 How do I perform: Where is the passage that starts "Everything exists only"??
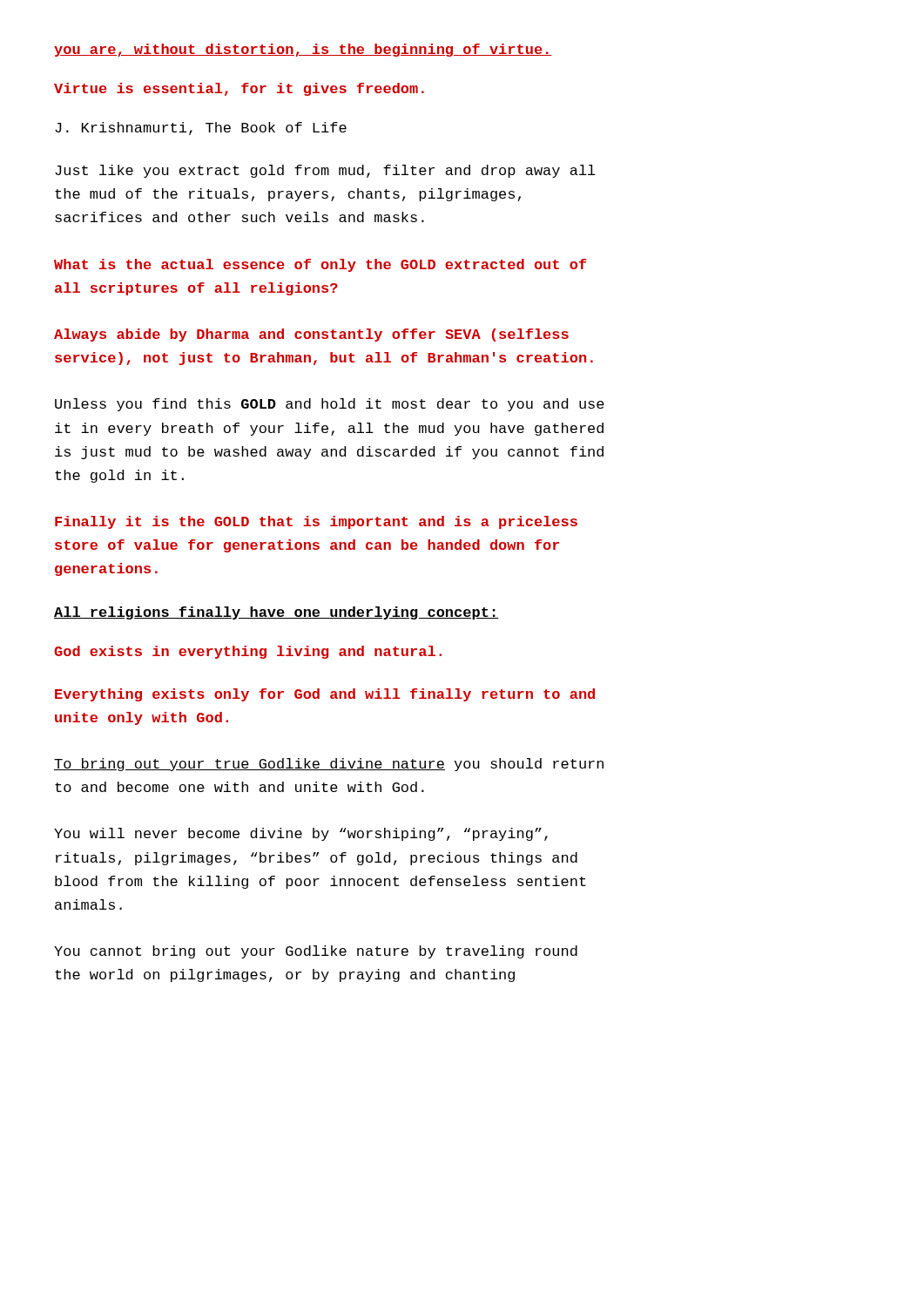click(x=325, y=706)
